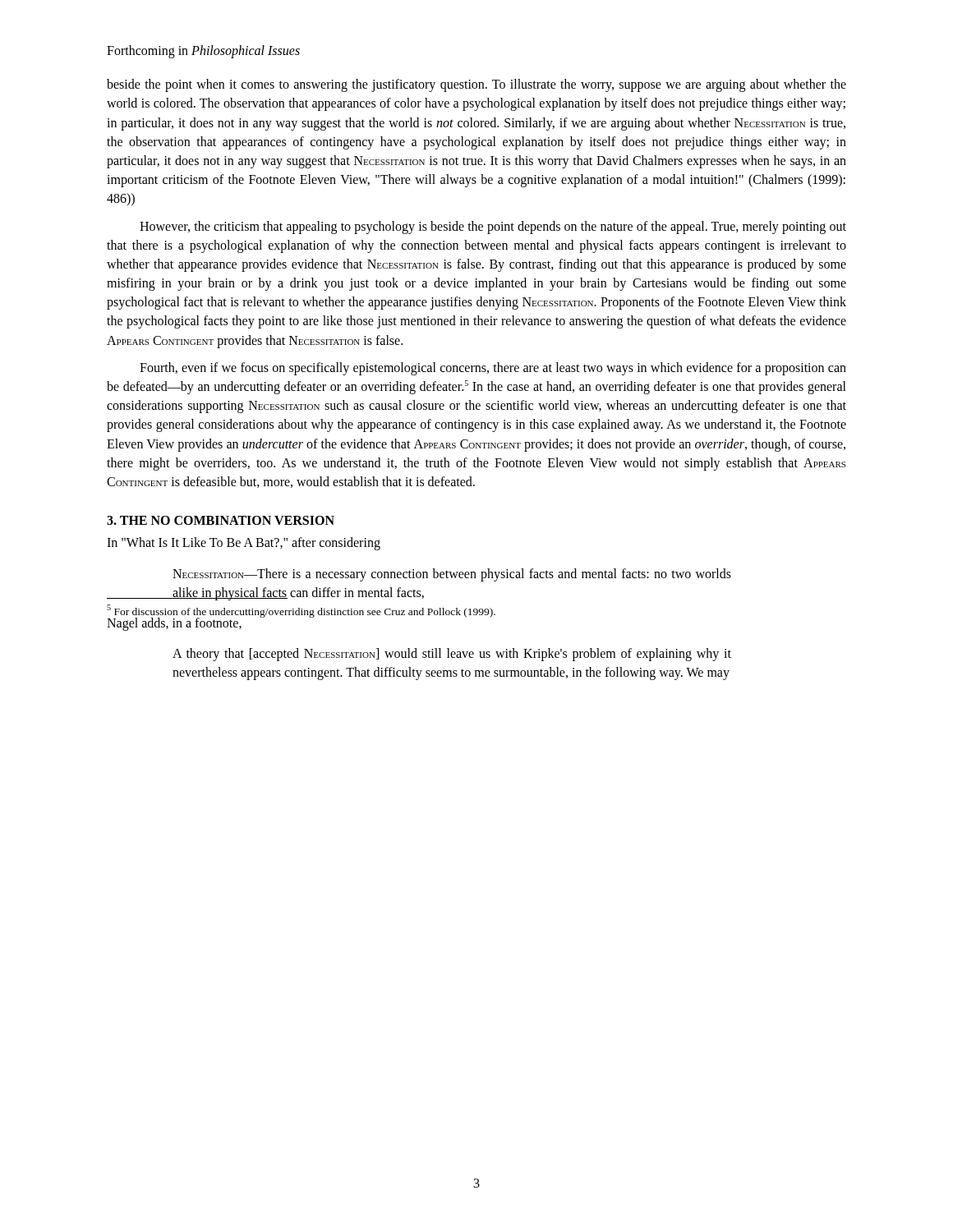Navigate to the text block starting "However, the criticism"
This screenshot has width=953, height=1232.
pos(476,283)
